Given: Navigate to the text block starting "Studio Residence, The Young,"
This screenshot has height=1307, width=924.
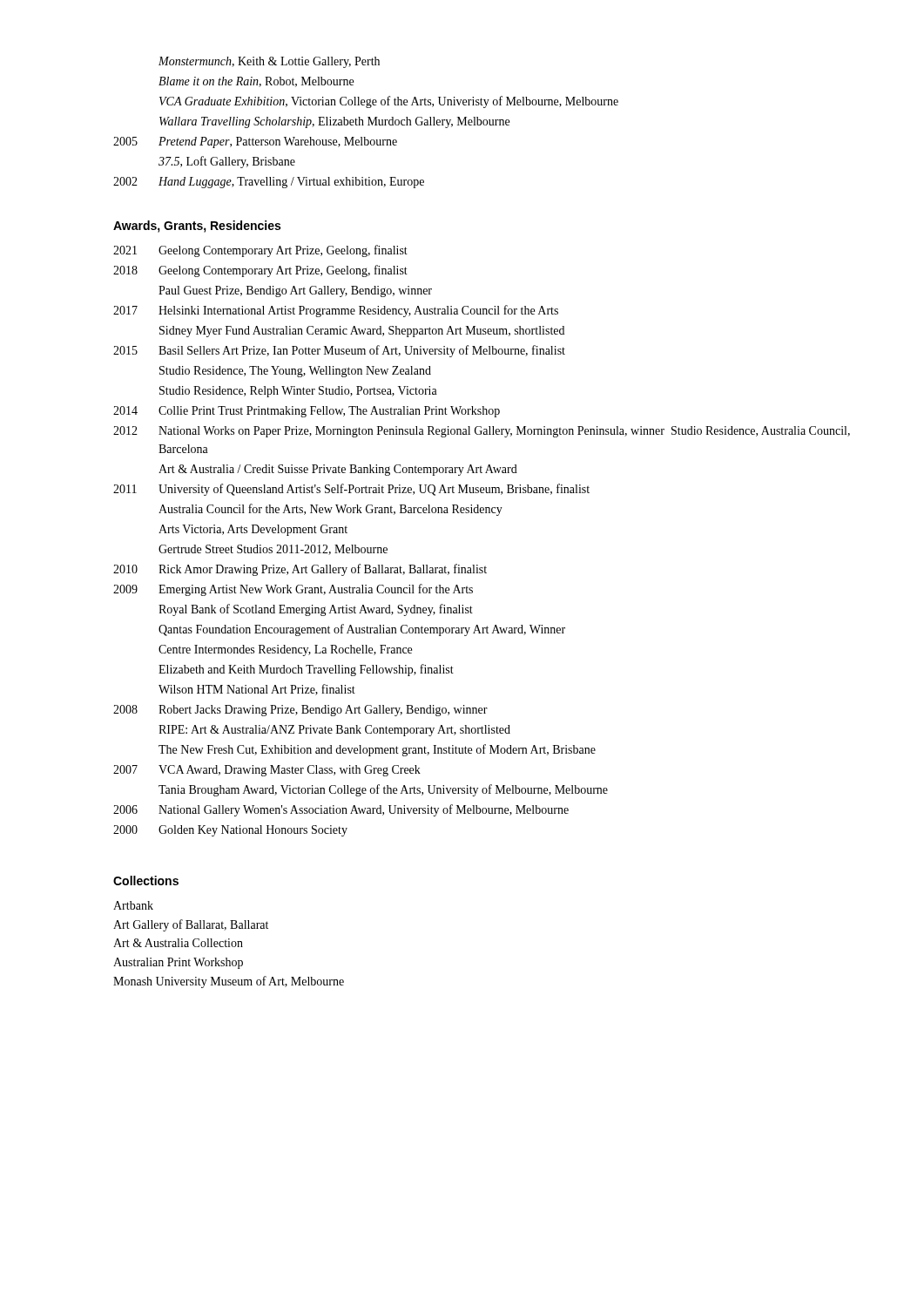Looking at the screenshot, I should (272, 371).
